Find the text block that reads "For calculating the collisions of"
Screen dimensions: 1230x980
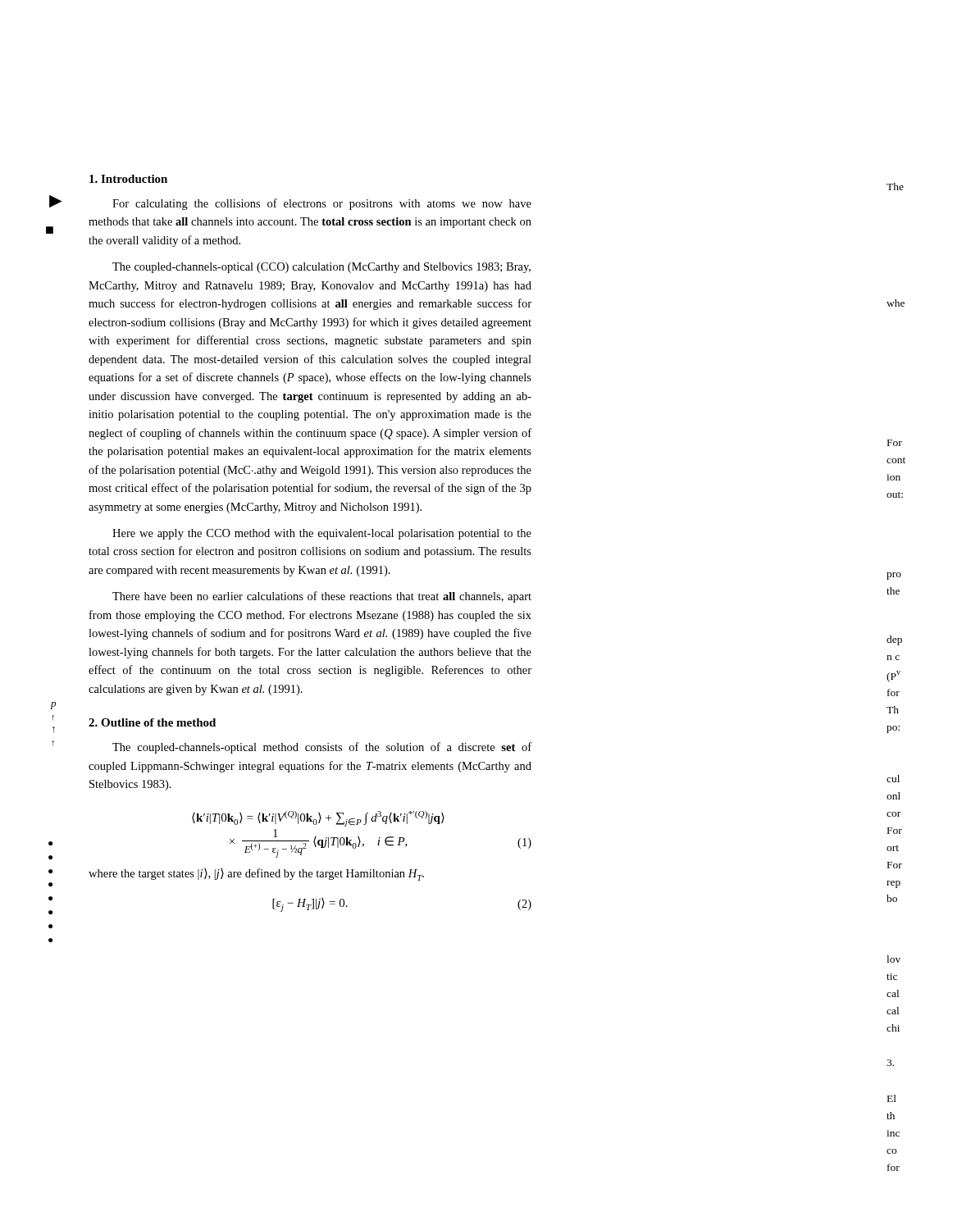310,222
